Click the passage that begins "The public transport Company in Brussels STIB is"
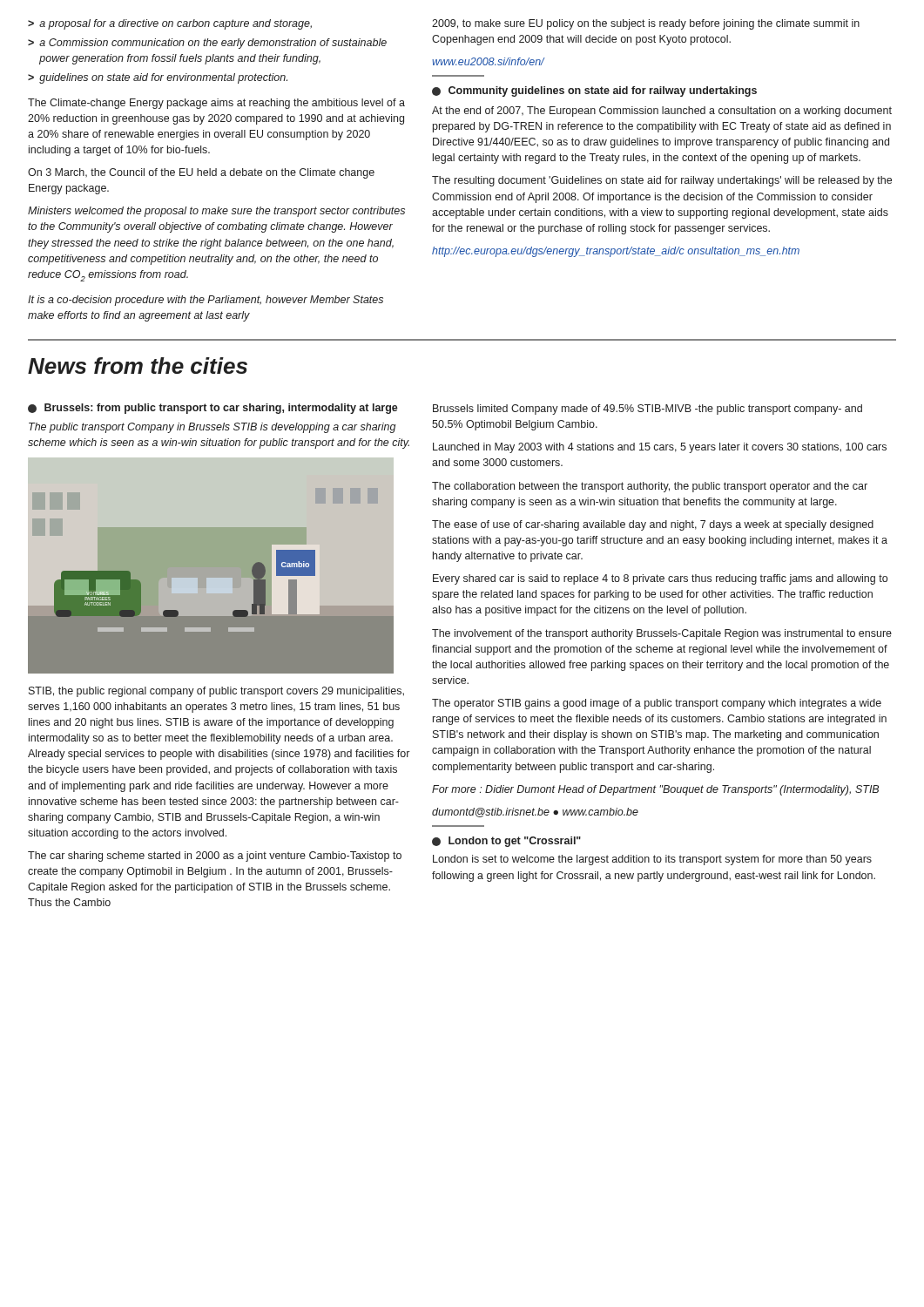Image resolution: width=924 pixels, height=1307 pixels. point(219,434)
